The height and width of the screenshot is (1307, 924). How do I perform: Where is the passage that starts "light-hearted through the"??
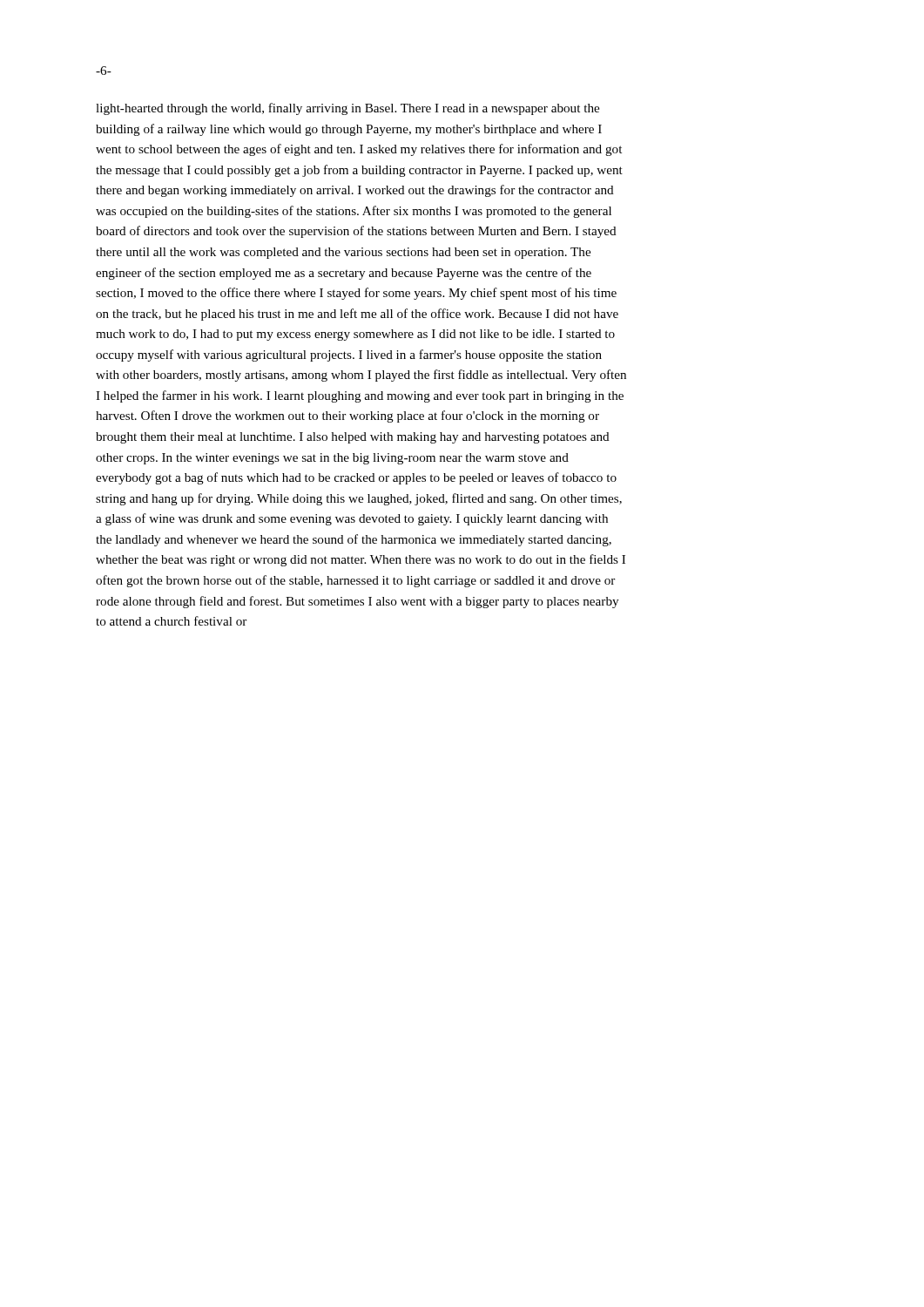click(361, 364)
